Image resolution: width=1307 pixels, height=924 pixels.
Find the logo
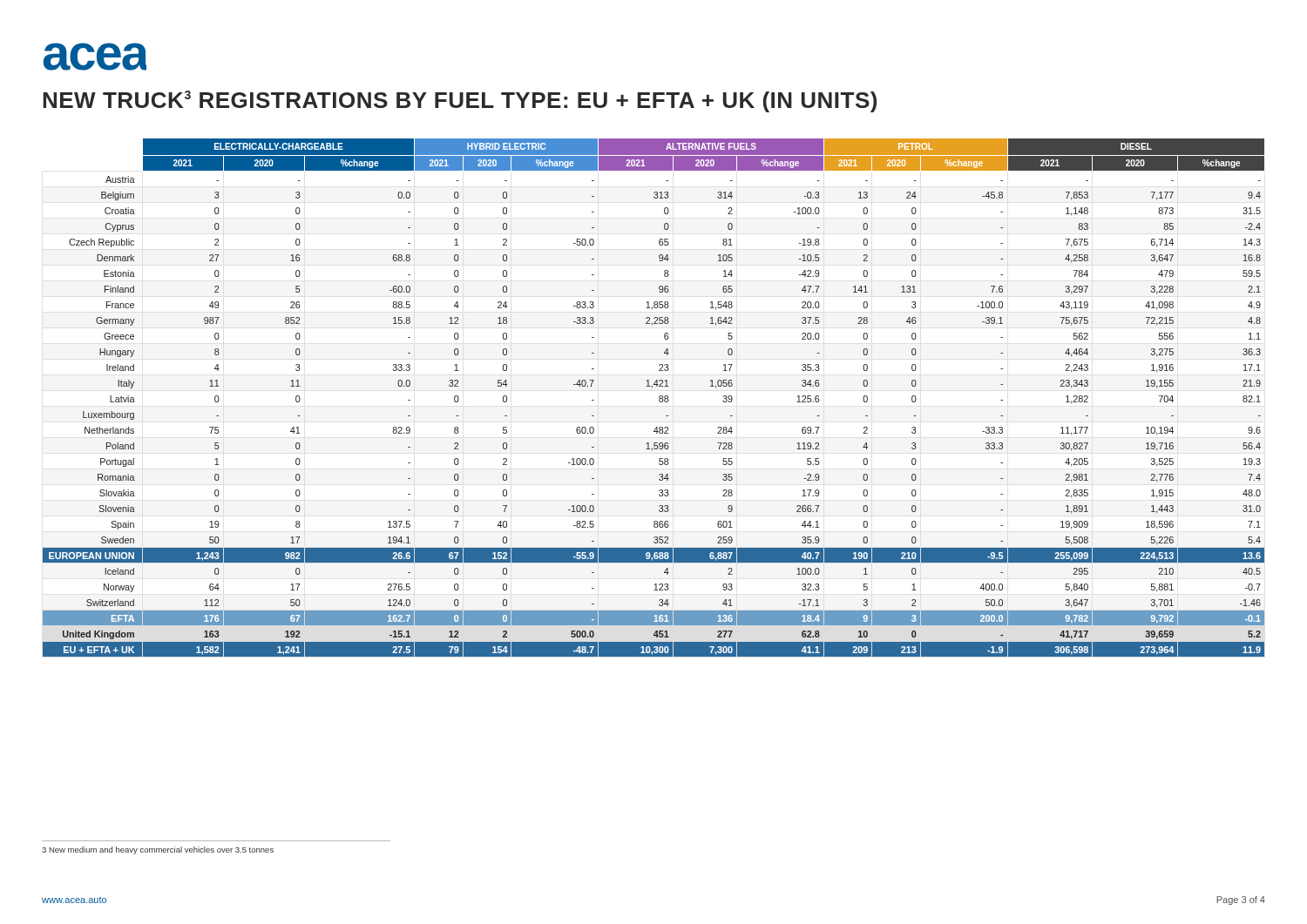pyautogui.click(x=94, y=52)
